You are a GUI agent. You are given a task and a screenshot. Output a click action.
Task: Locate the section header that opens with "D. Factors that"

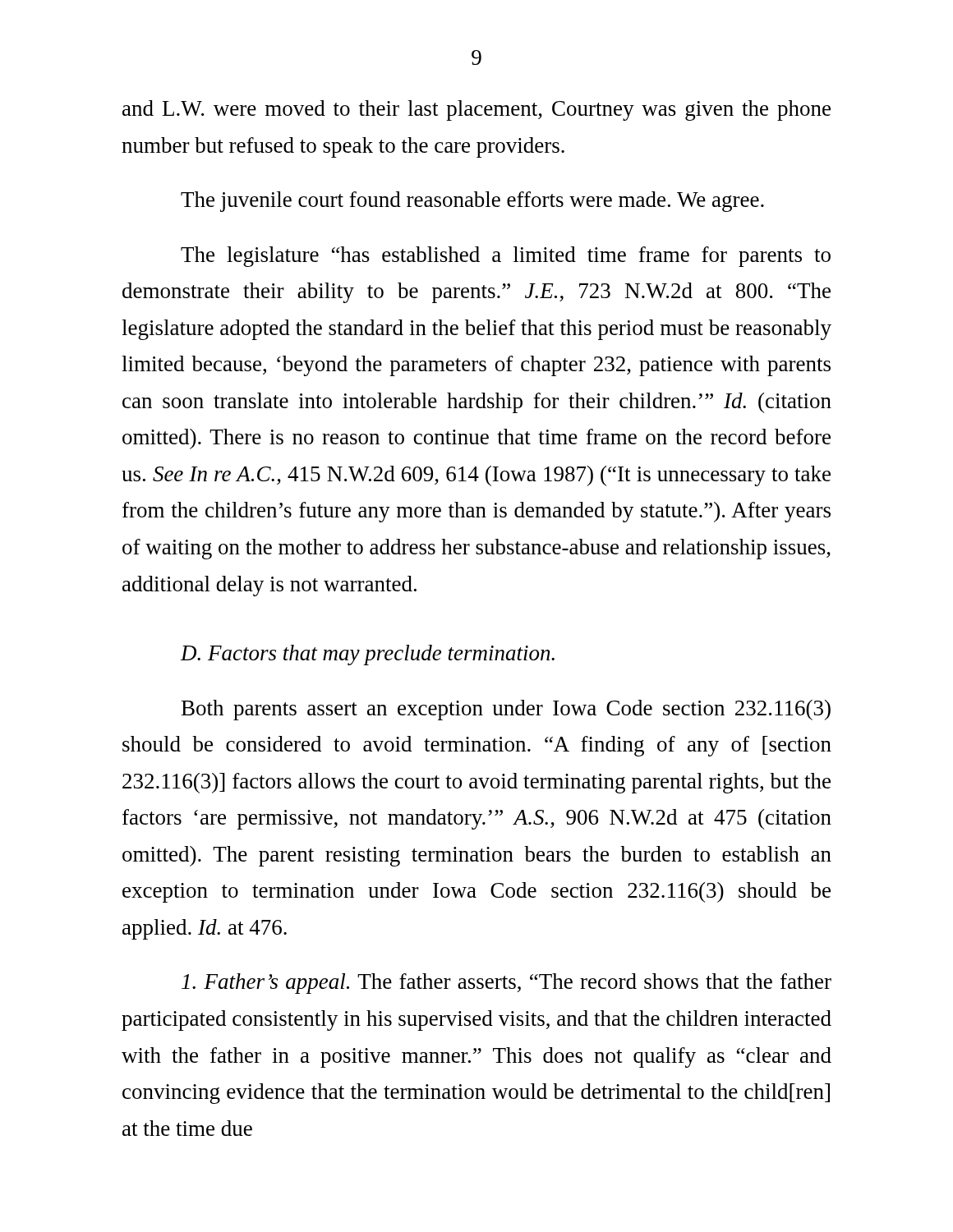(369, 653)
